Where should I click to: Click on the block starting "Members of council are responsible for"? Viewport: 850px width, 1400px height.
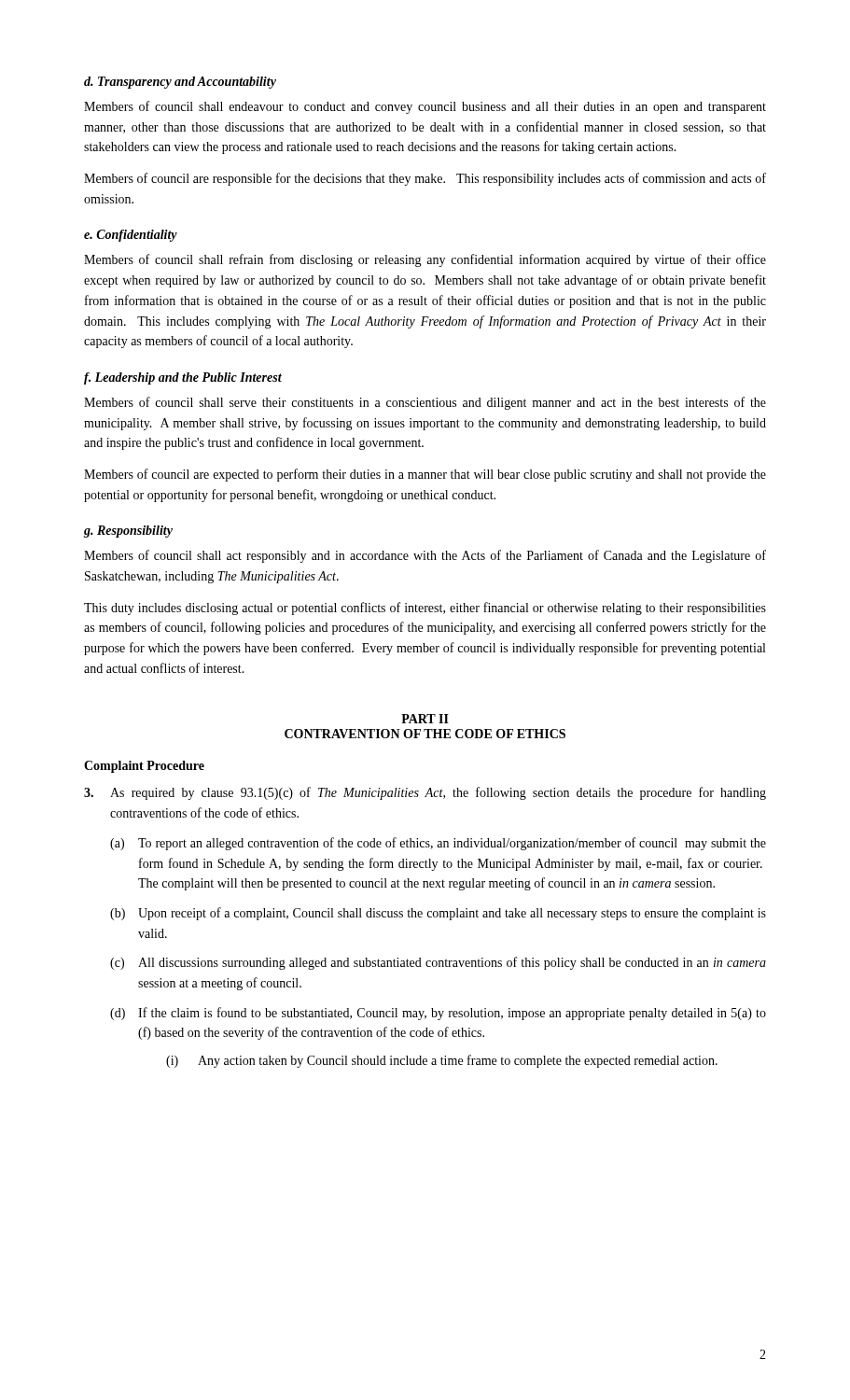click(425, 189)
